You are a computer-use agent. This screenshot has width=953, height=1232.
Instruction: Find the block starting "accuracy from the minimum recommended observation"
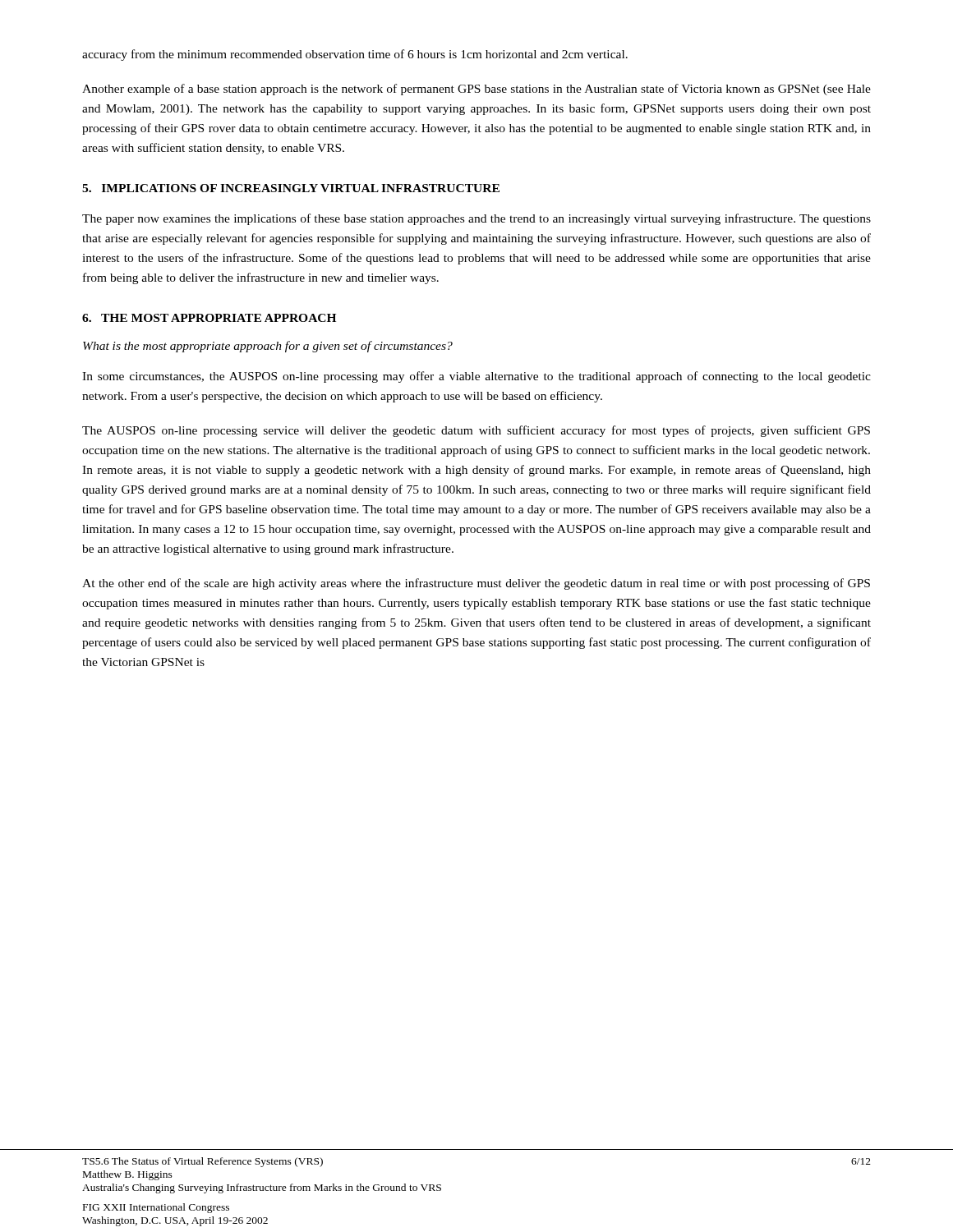click(x=355, y=54)
